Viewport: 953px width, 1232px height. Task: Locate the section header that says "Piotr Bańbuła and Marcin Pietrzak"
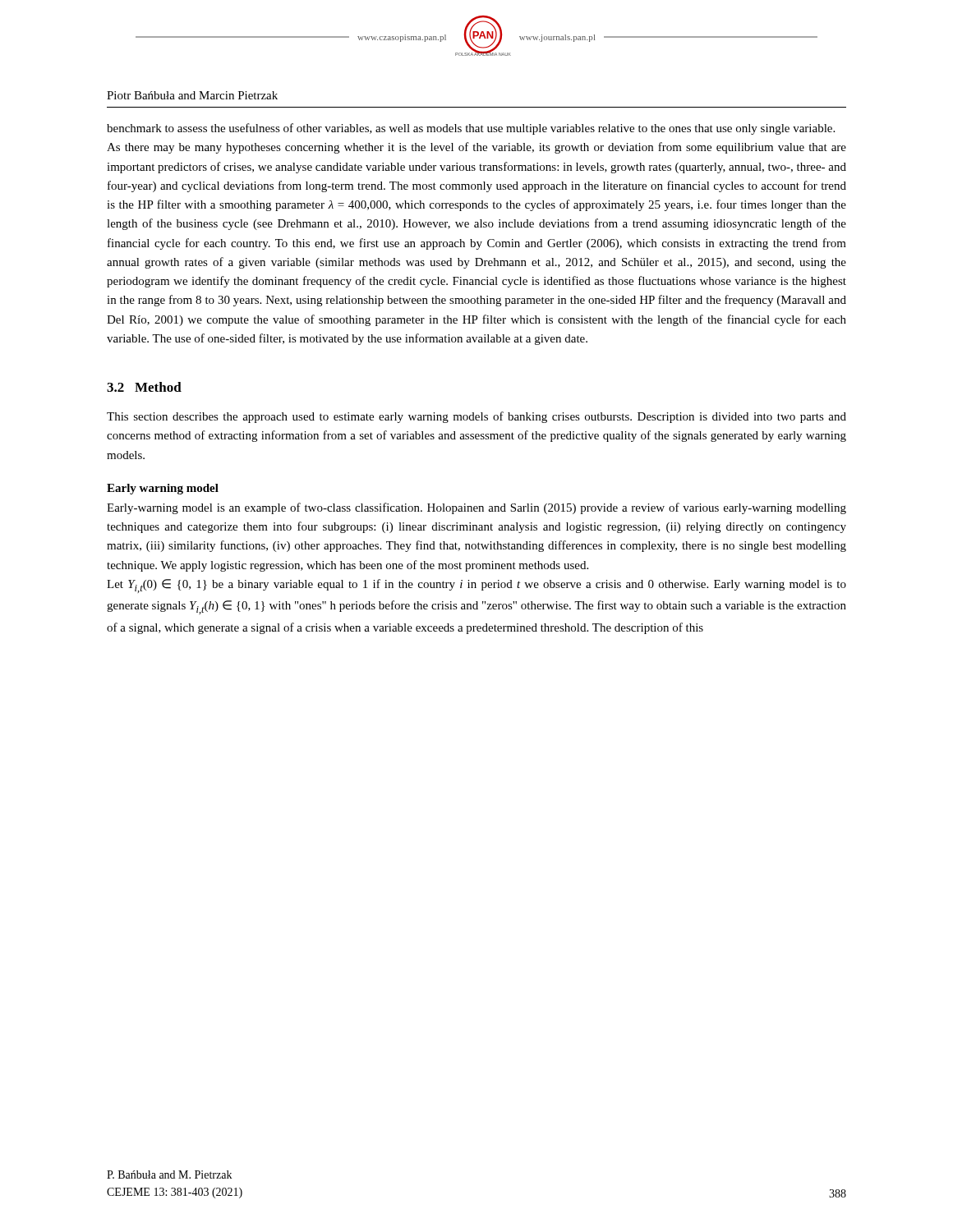(192, 95)
